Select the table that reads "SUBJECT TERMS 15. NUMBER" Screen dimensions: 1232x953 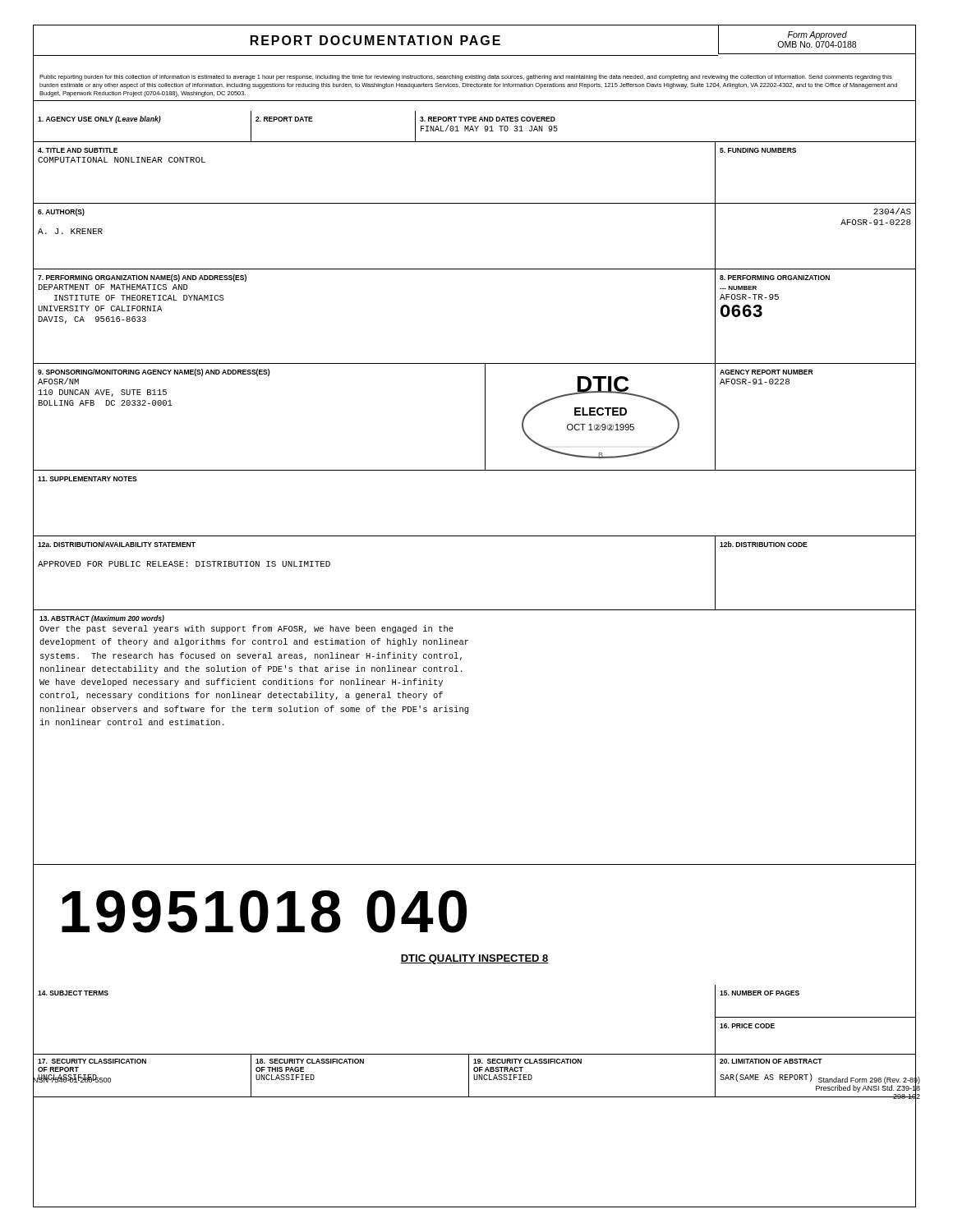click(474, 1020)
